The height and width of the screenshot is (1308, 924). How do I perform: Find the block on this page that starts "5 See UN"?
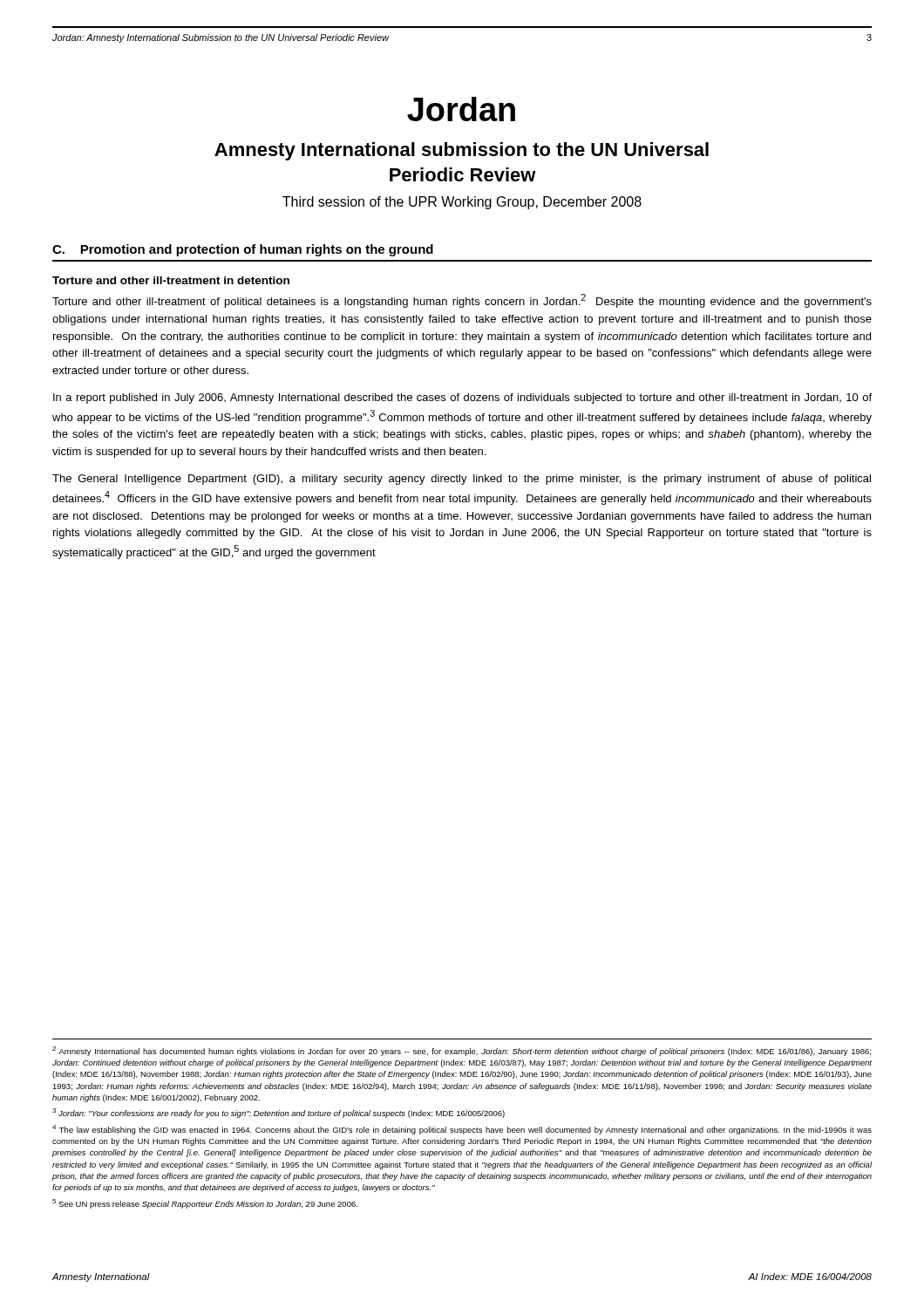pos(205,1203)
